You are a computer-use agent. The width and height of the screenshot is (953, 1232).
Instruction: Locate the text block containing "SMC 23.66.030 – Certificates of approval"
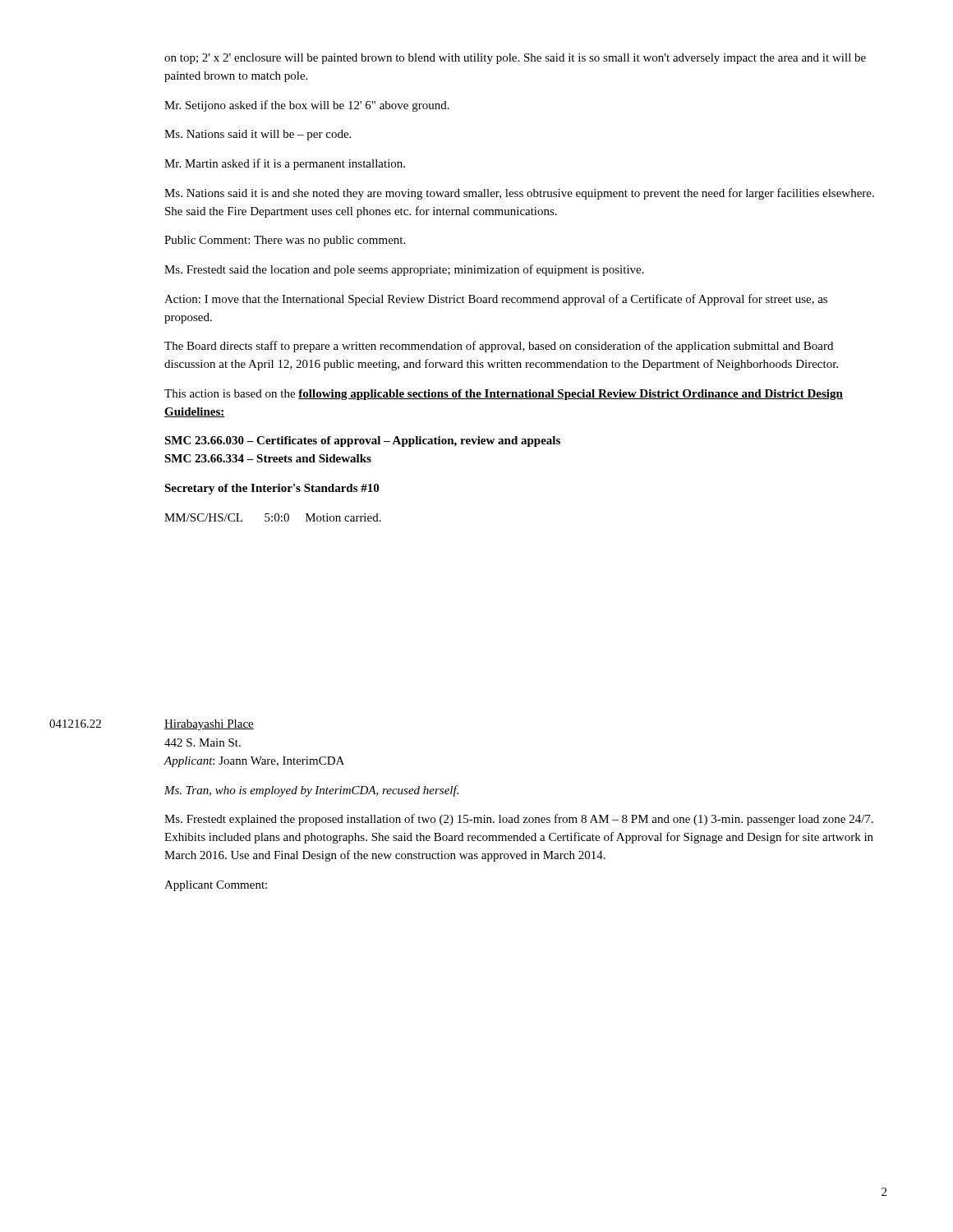362,449
